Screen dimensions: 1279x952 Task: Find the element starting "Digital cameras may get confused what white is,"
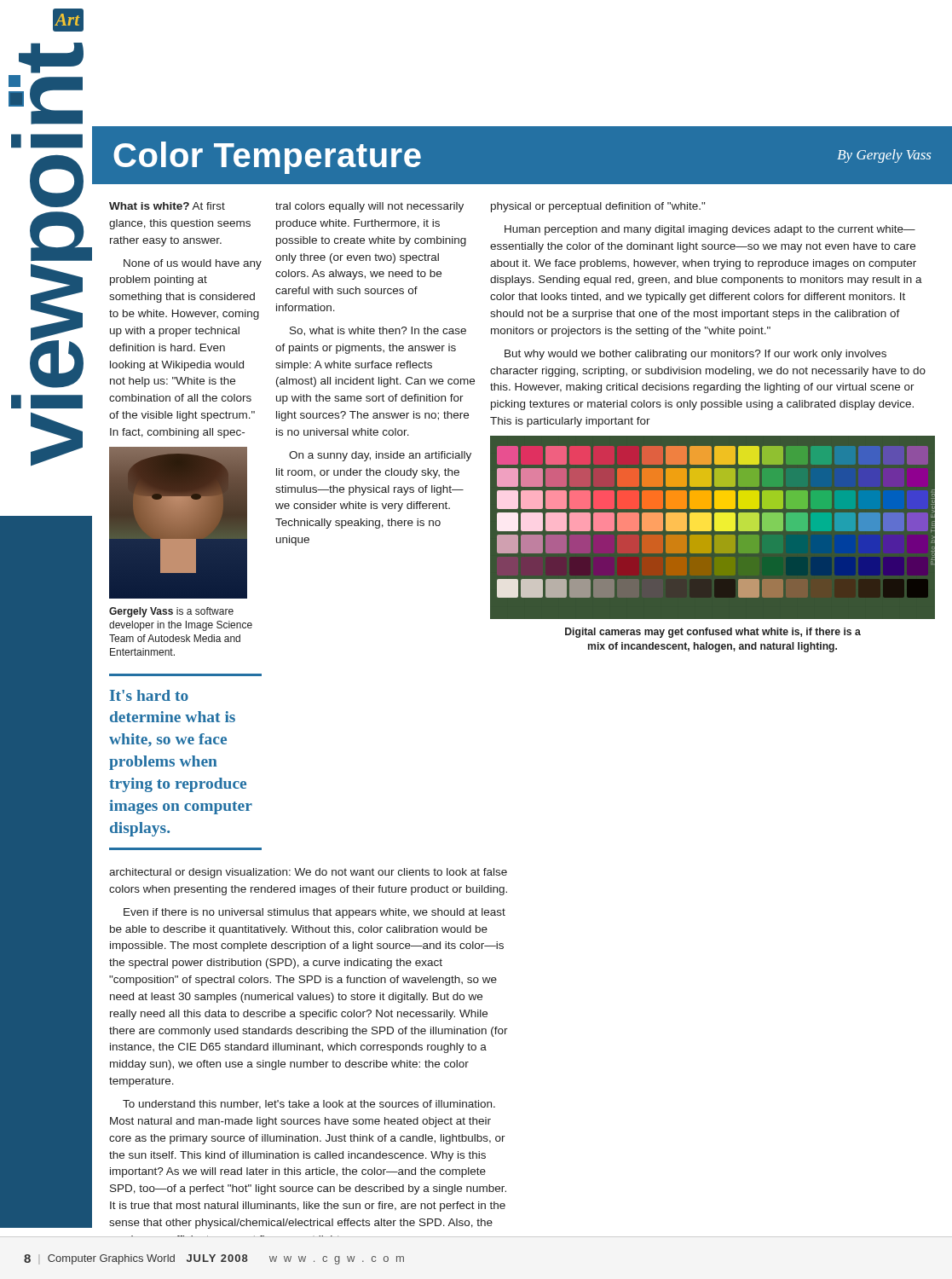click(x=713, y=639)
